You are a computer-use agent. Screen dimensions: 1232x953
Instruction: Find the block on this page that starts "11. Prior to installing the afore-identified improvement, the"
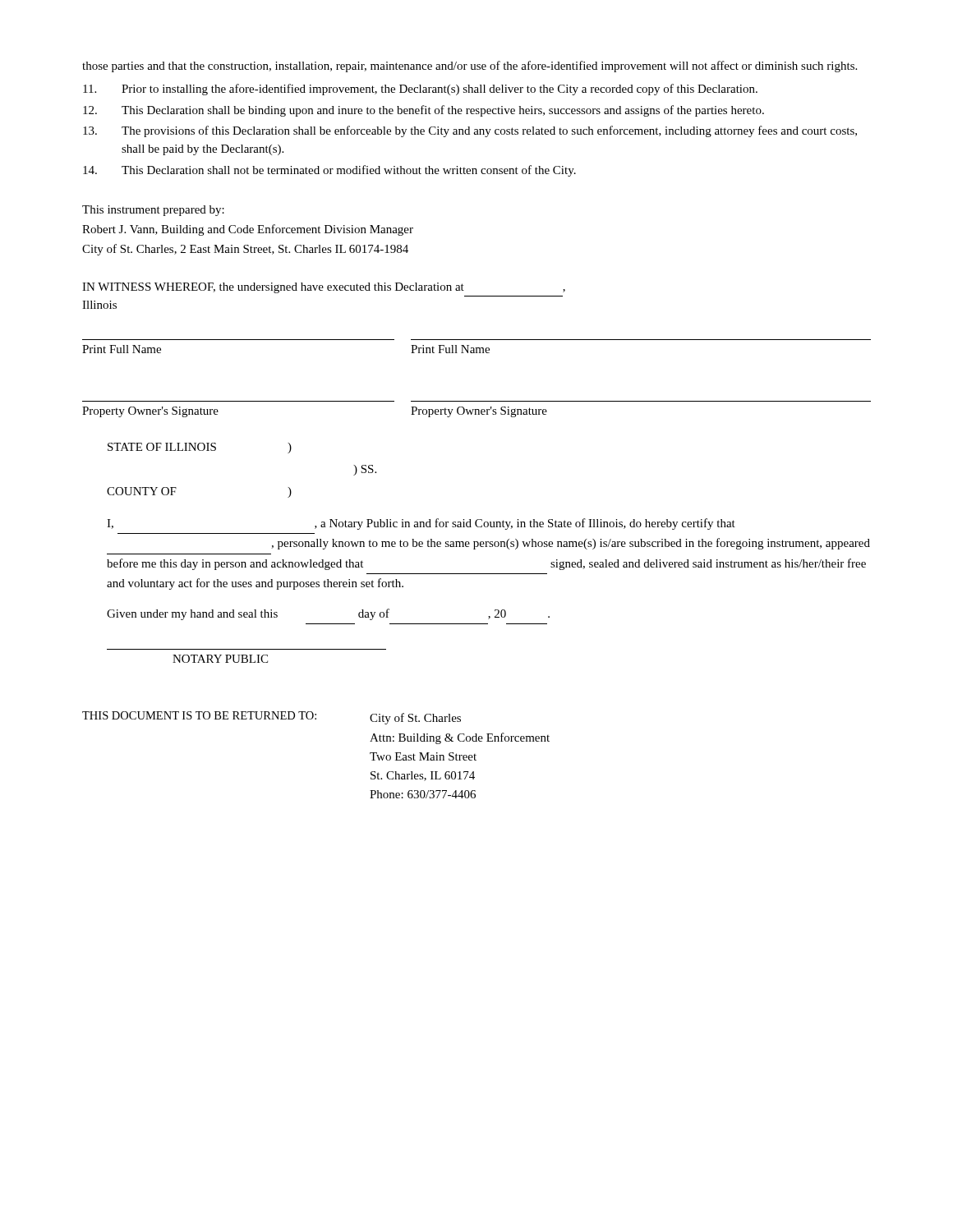pos(476,89)
